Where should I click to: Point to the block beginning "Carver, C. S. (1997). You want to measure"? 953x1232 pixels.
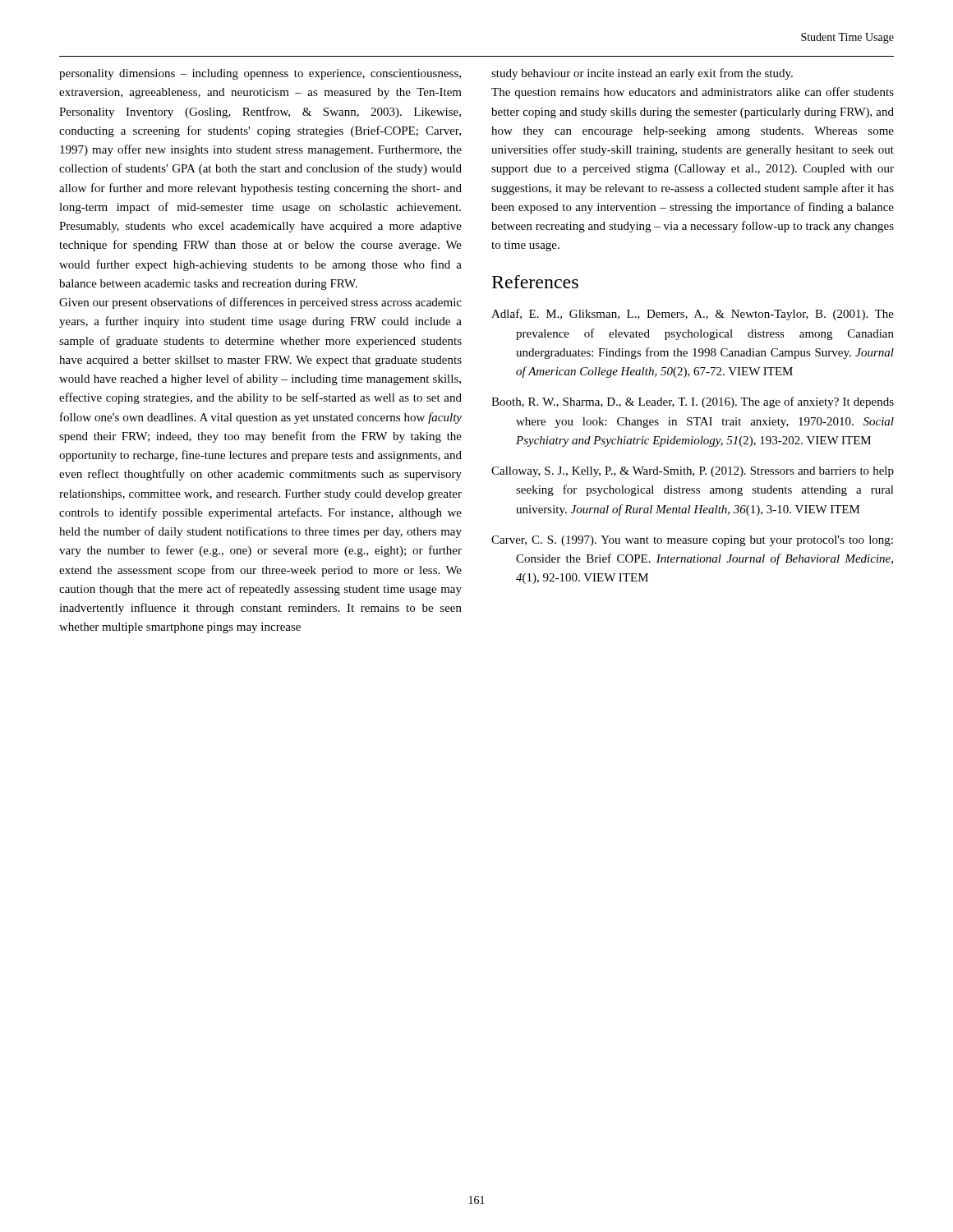[x=693, y=559]
